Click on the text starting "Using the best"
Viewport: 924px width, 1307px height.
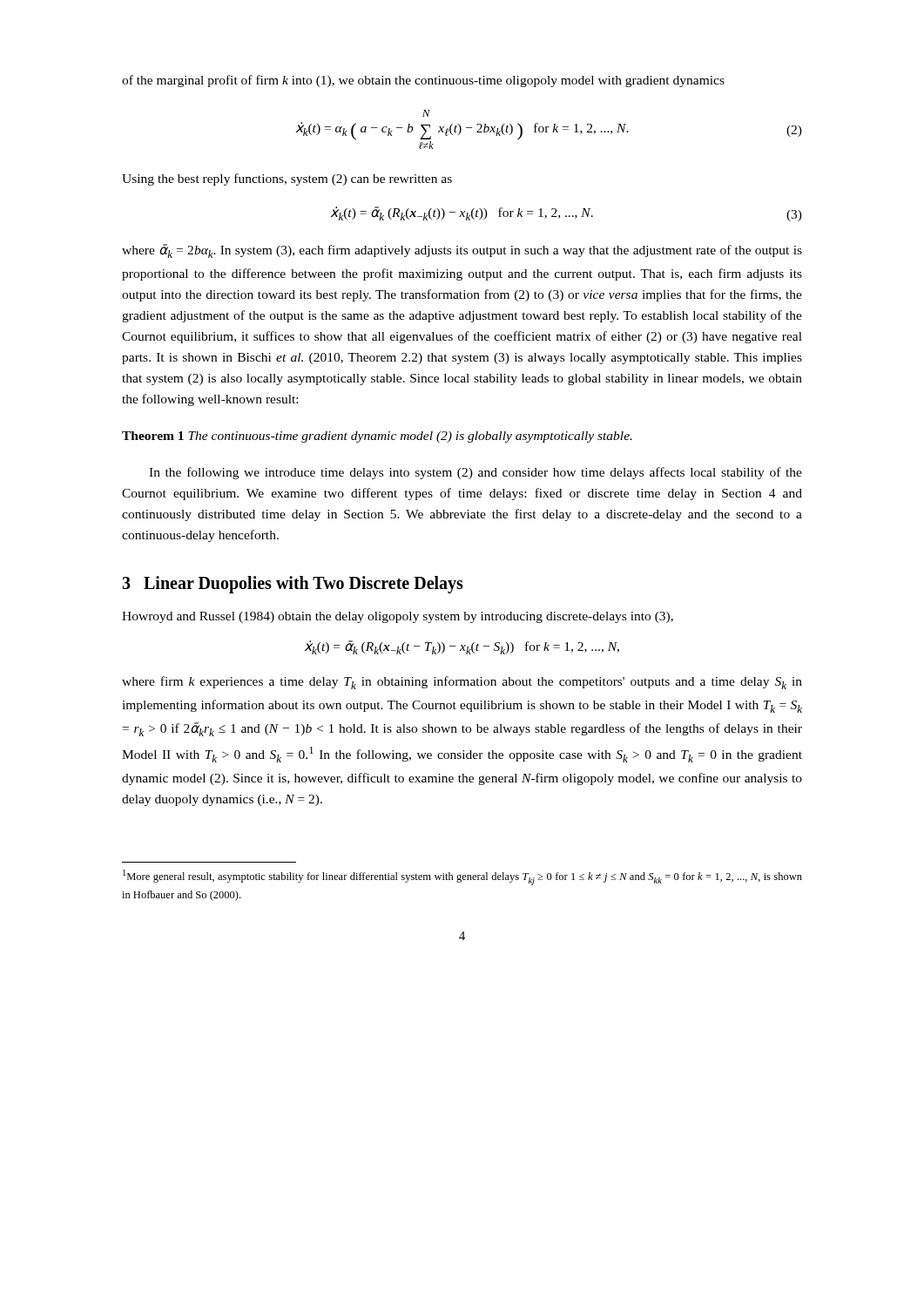[462, 179]
